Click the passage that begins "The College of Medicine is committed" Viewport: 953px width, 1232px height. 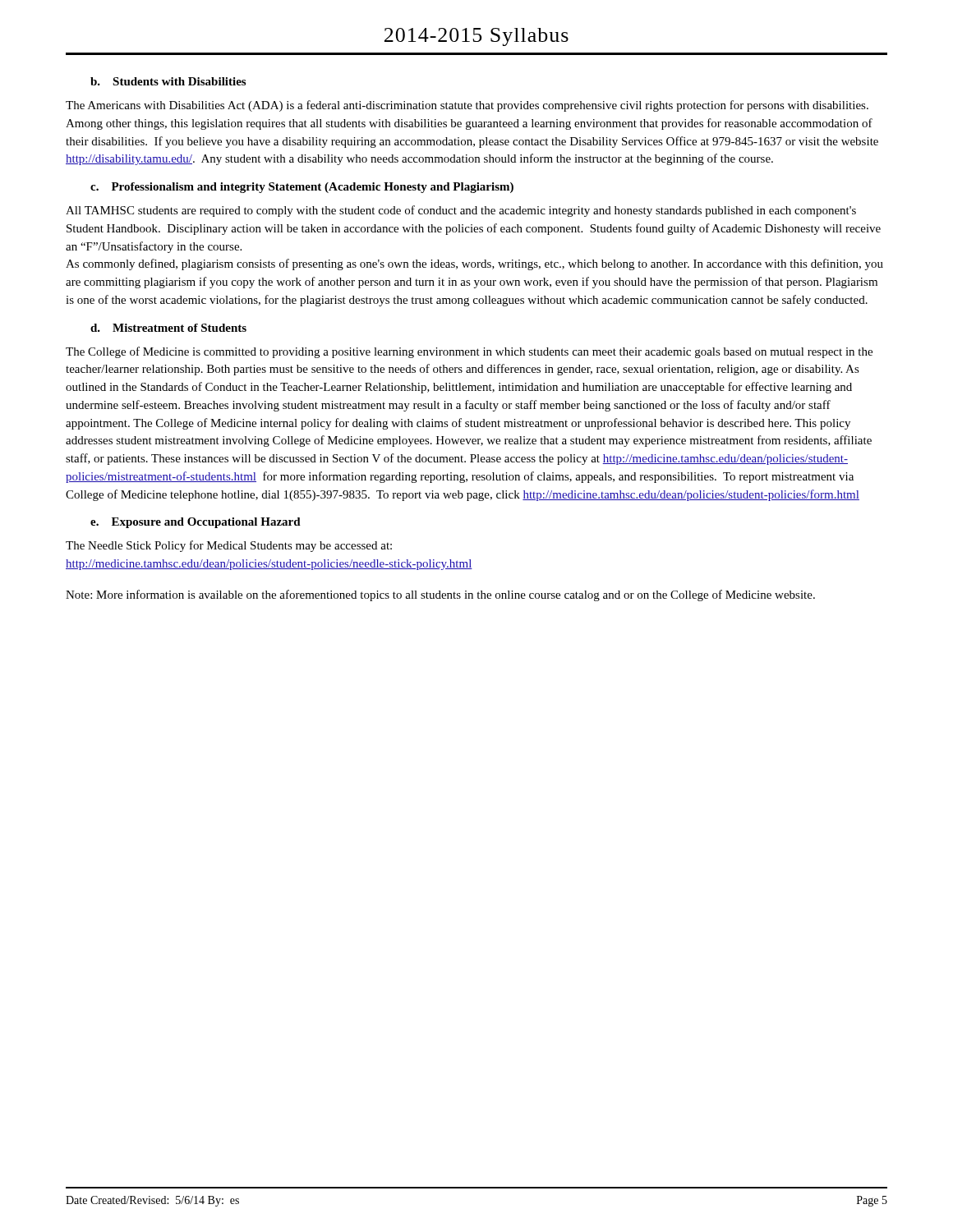(469, 423)
